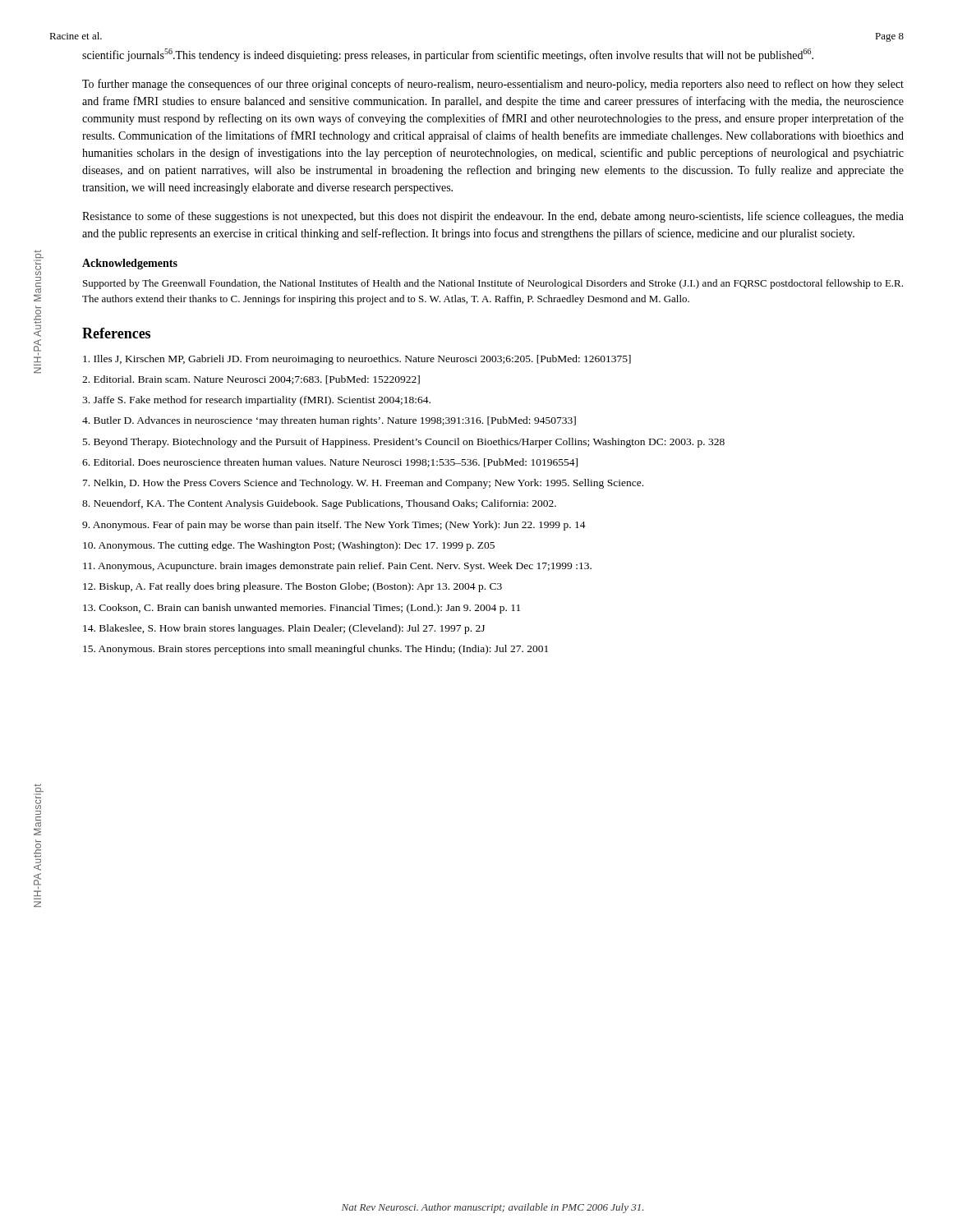Select the element starting "Supported by The Greenwall"
This screenshot has width=953, height=1232.
493,291
